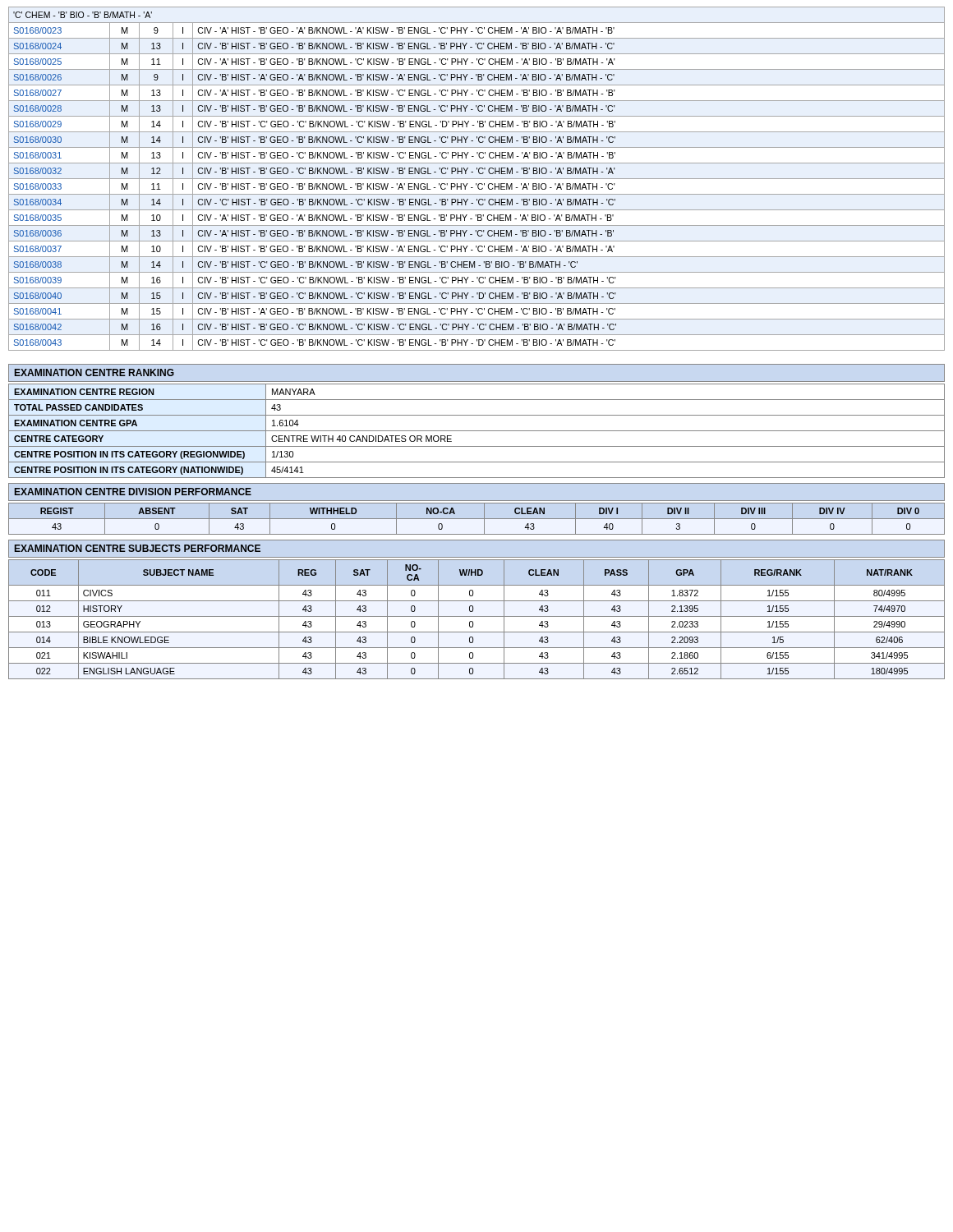The height and width of the screenshot is (1232, 953).
Task: Locate the block starting "EXAMINATION CENTRE DIVISION PERFORMANCE"
Action: pyautogui.click(x=476, y=492)
